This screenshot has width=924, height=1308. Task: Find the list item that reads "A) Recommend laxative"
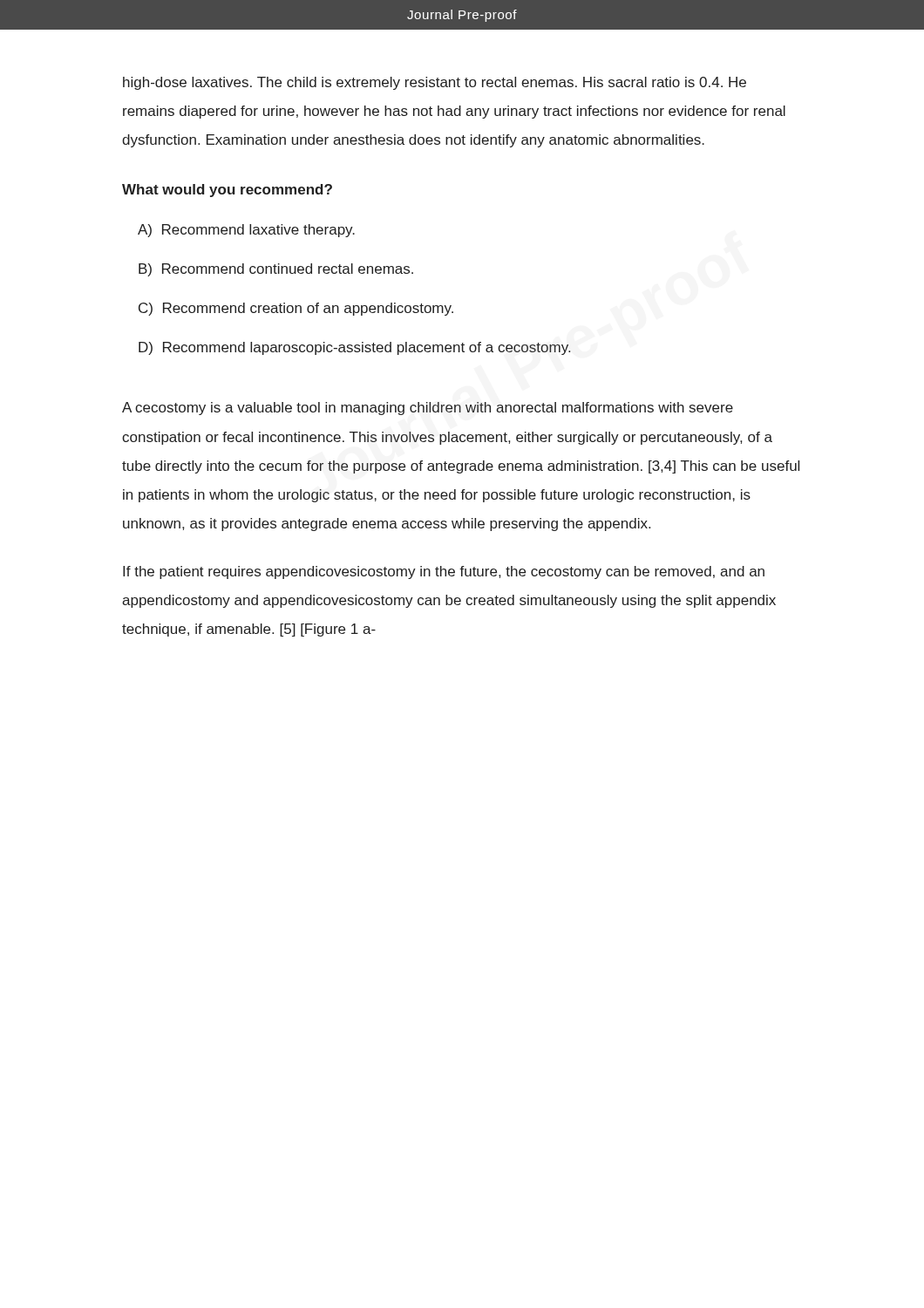[247, 230]
